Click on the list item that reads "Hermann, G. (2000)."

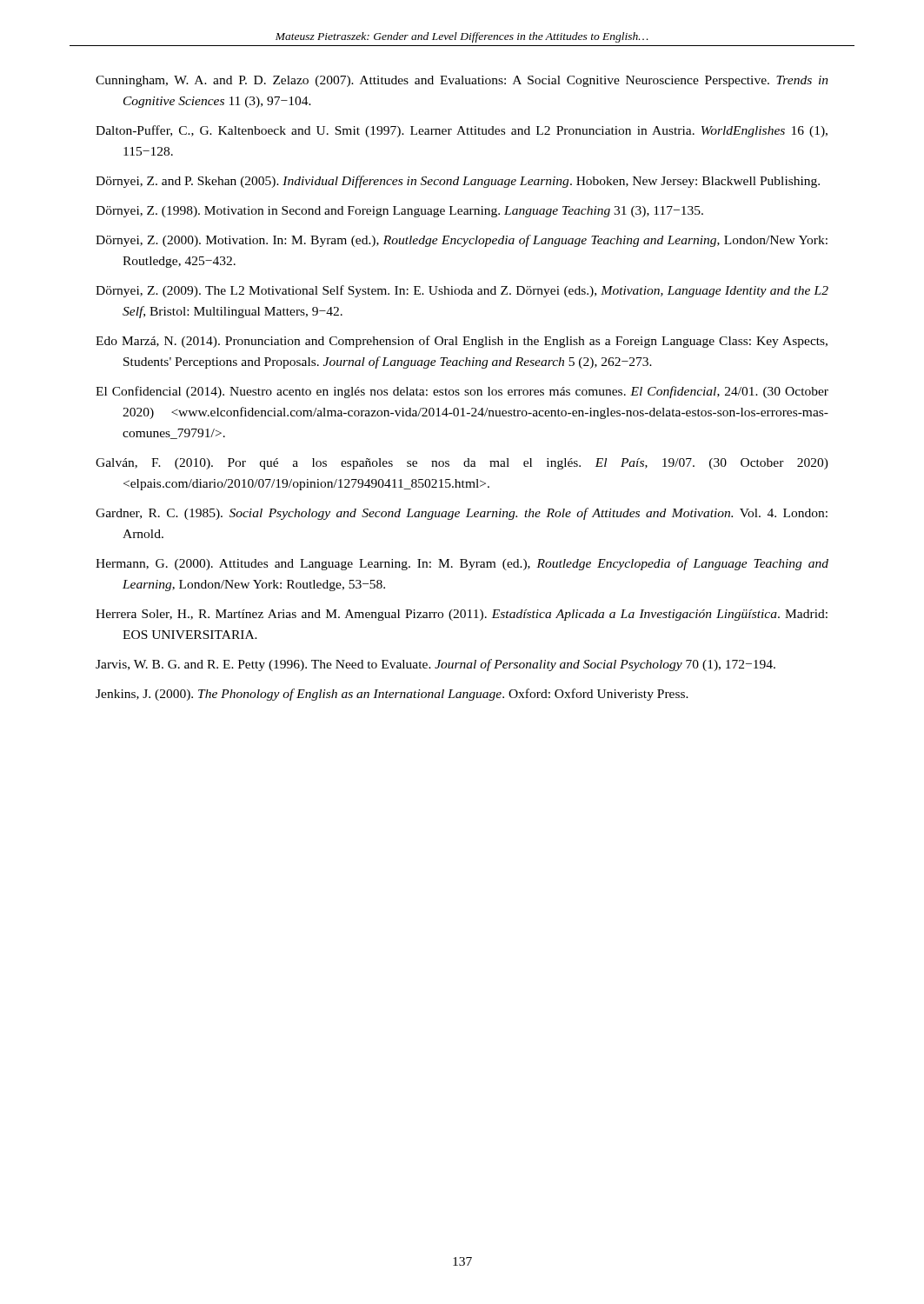pos(462,574)
